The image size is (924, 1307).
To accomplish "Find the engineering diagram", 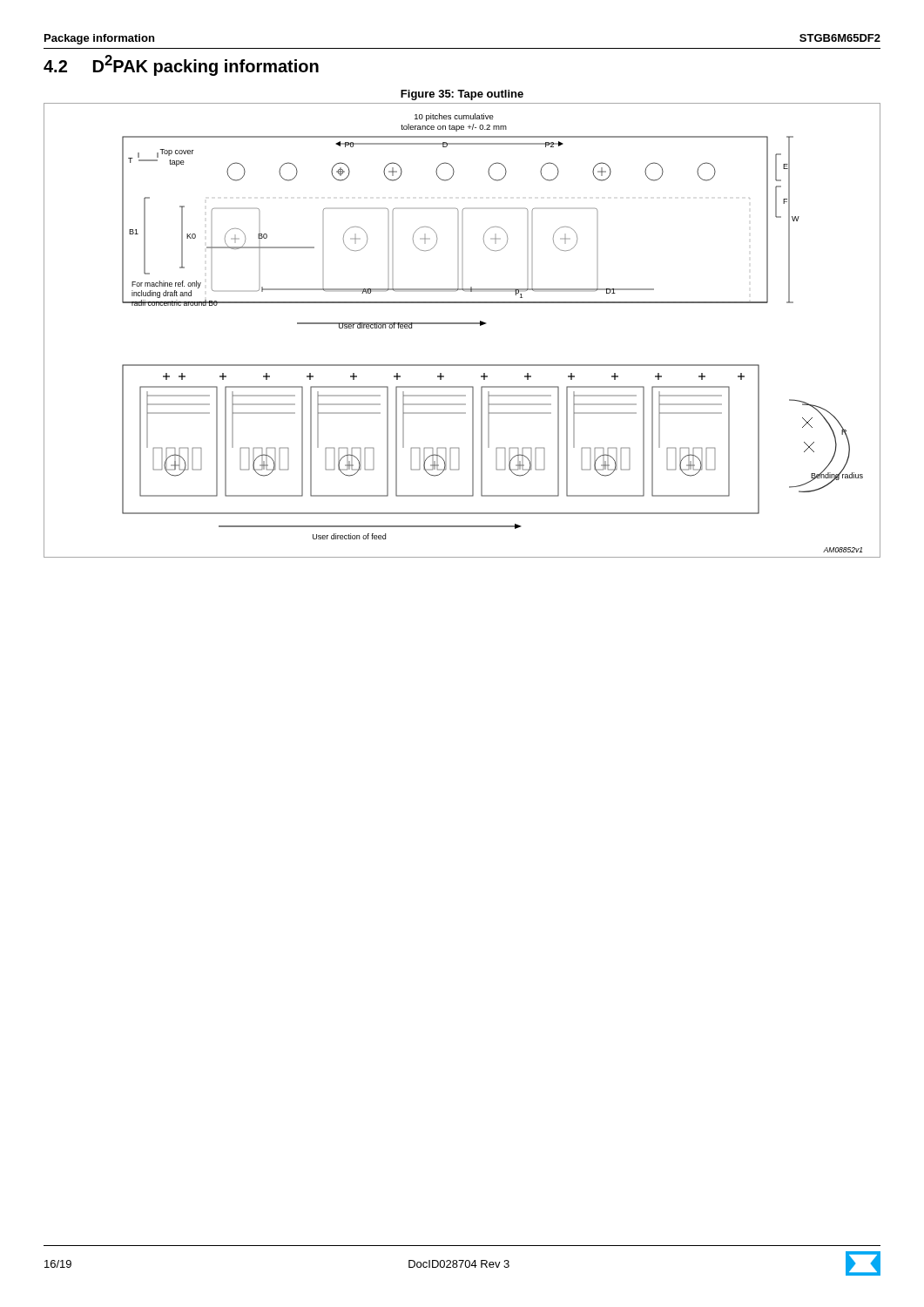I will click(x=462, y=330).
